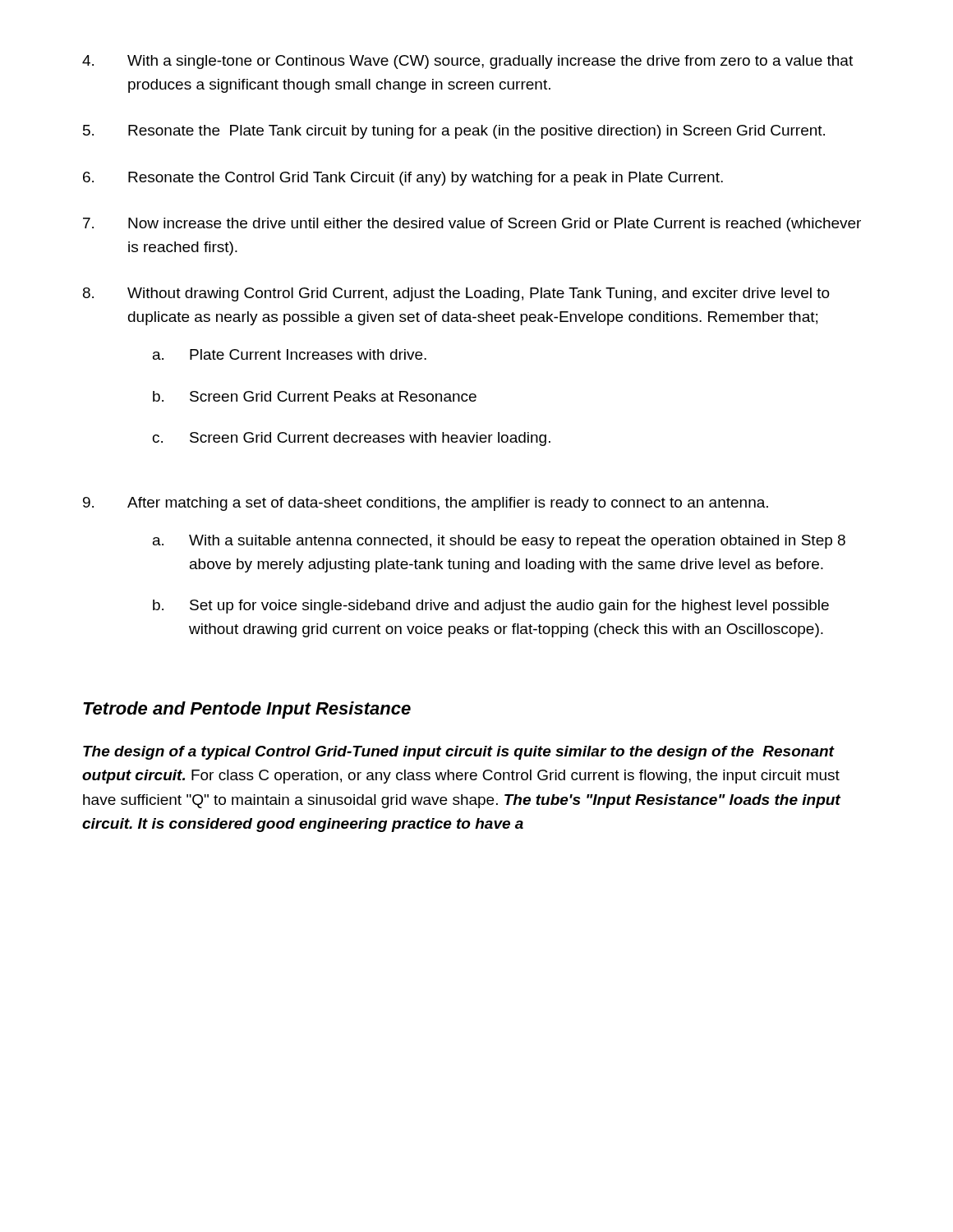Navigate to the text starting "Tetrode and Pentode"

pos(247,708)
